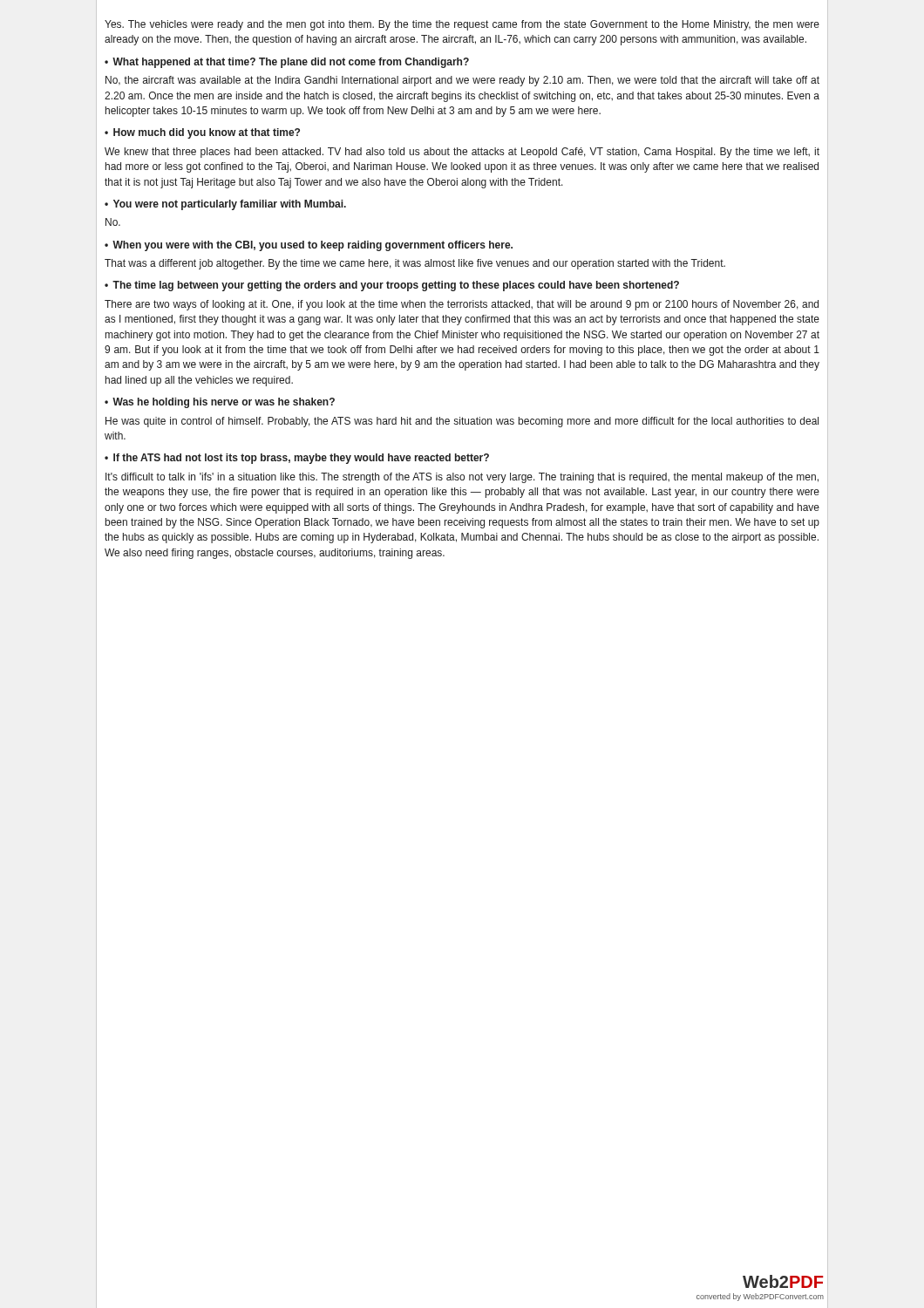This screenshot has height=1308, width=924.
Task: Point to the block starting "He was quite in"
Action: 462,428
